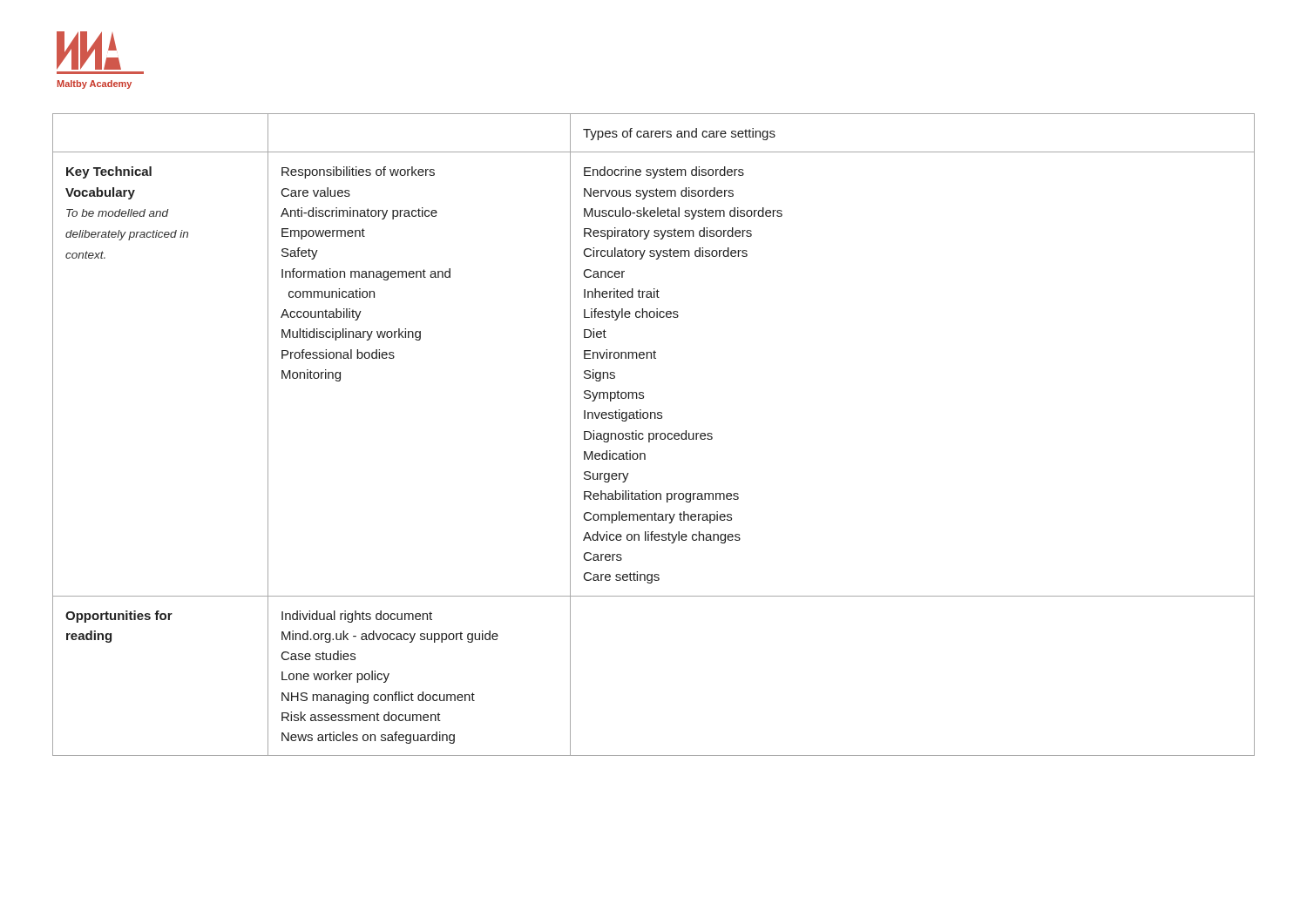Find the logo
Screen dimensions: 924x1307
click(x=102, y=59)
